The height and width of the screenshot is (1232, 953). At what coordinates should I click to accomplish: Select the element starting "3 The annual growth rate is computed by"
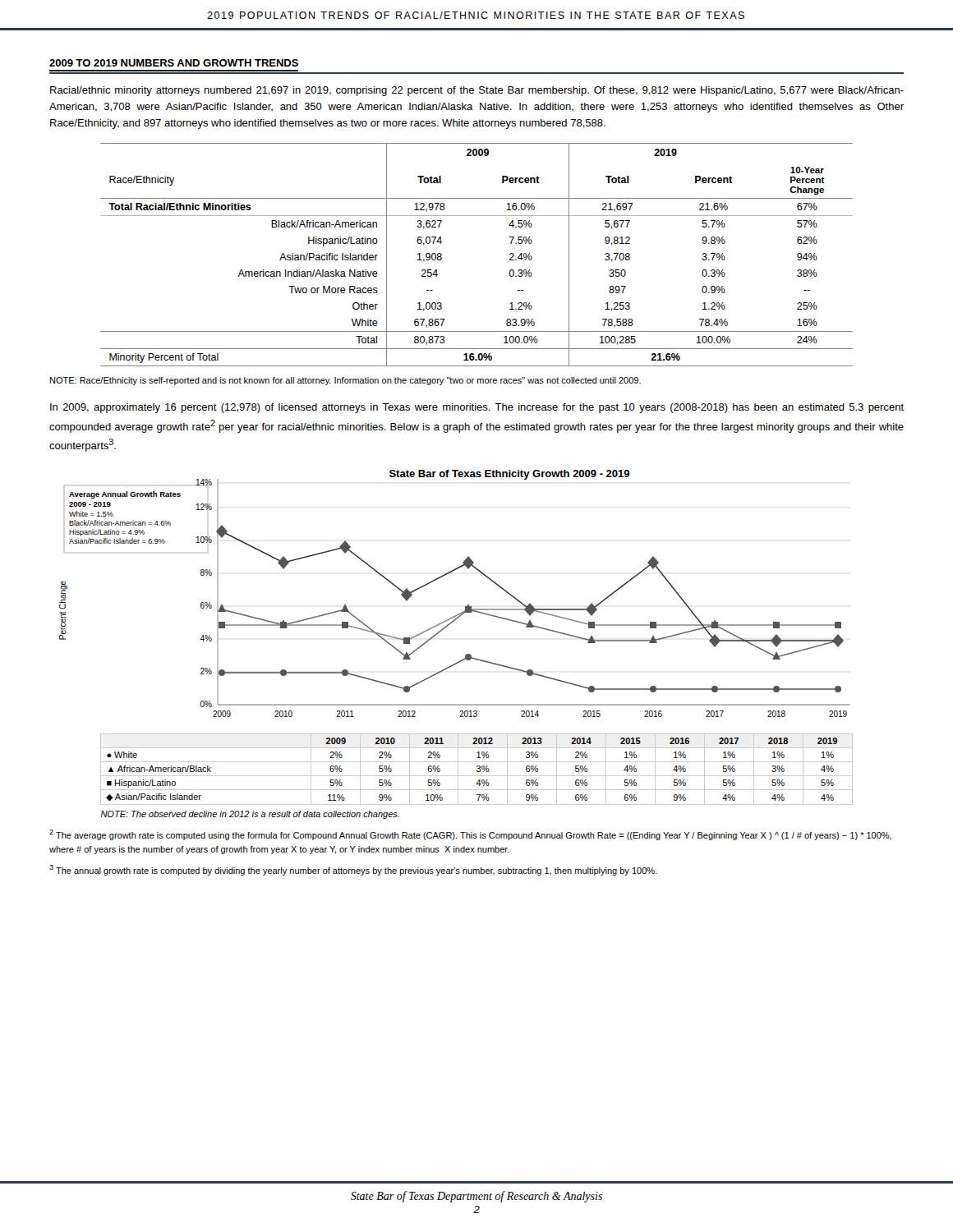click(x=353, y=869)
